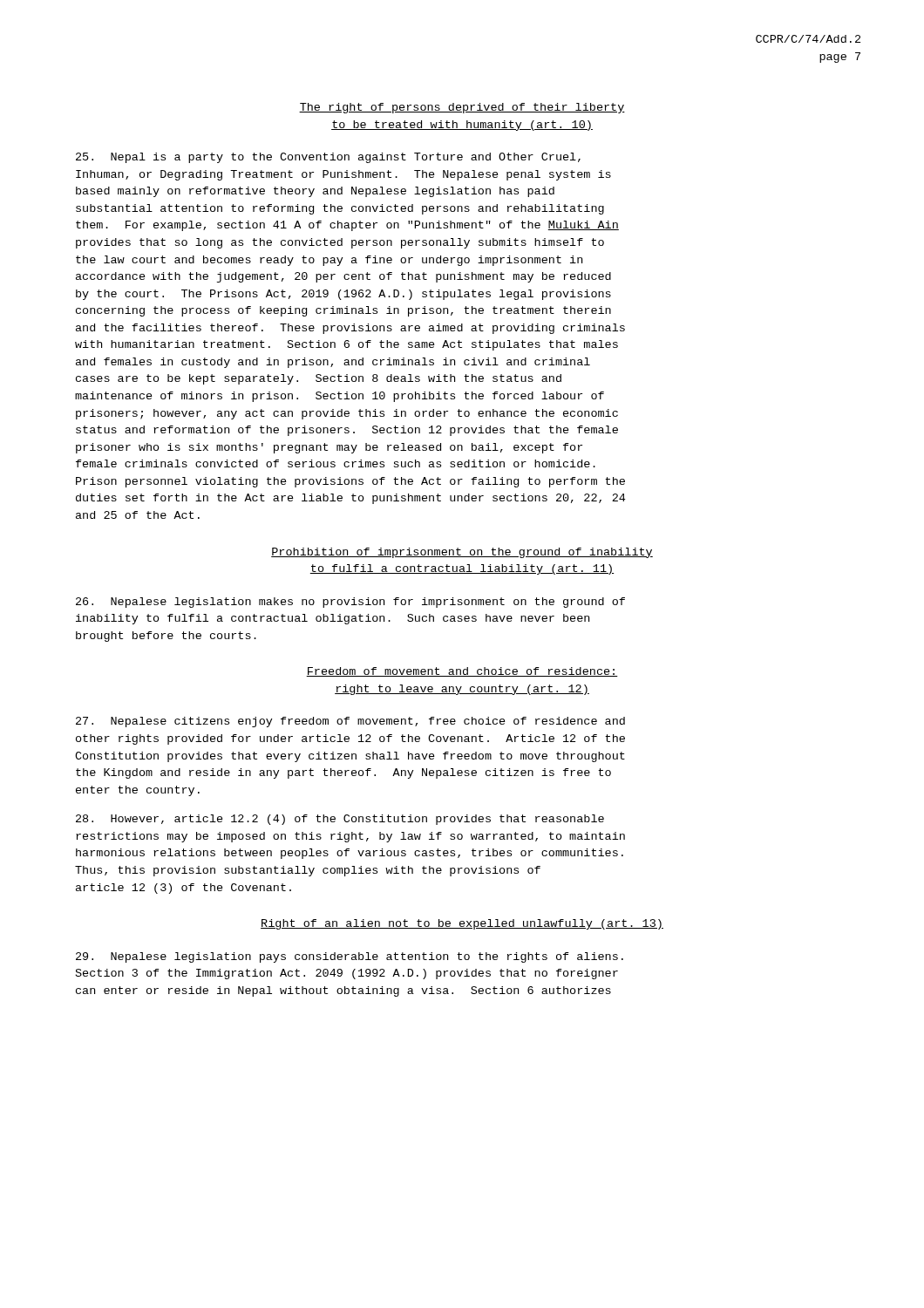The image size is (924, 1308).
Task: Find the section header that reads "Prohibition of imprisonment on the ground of"
Action: pos(462,560)
